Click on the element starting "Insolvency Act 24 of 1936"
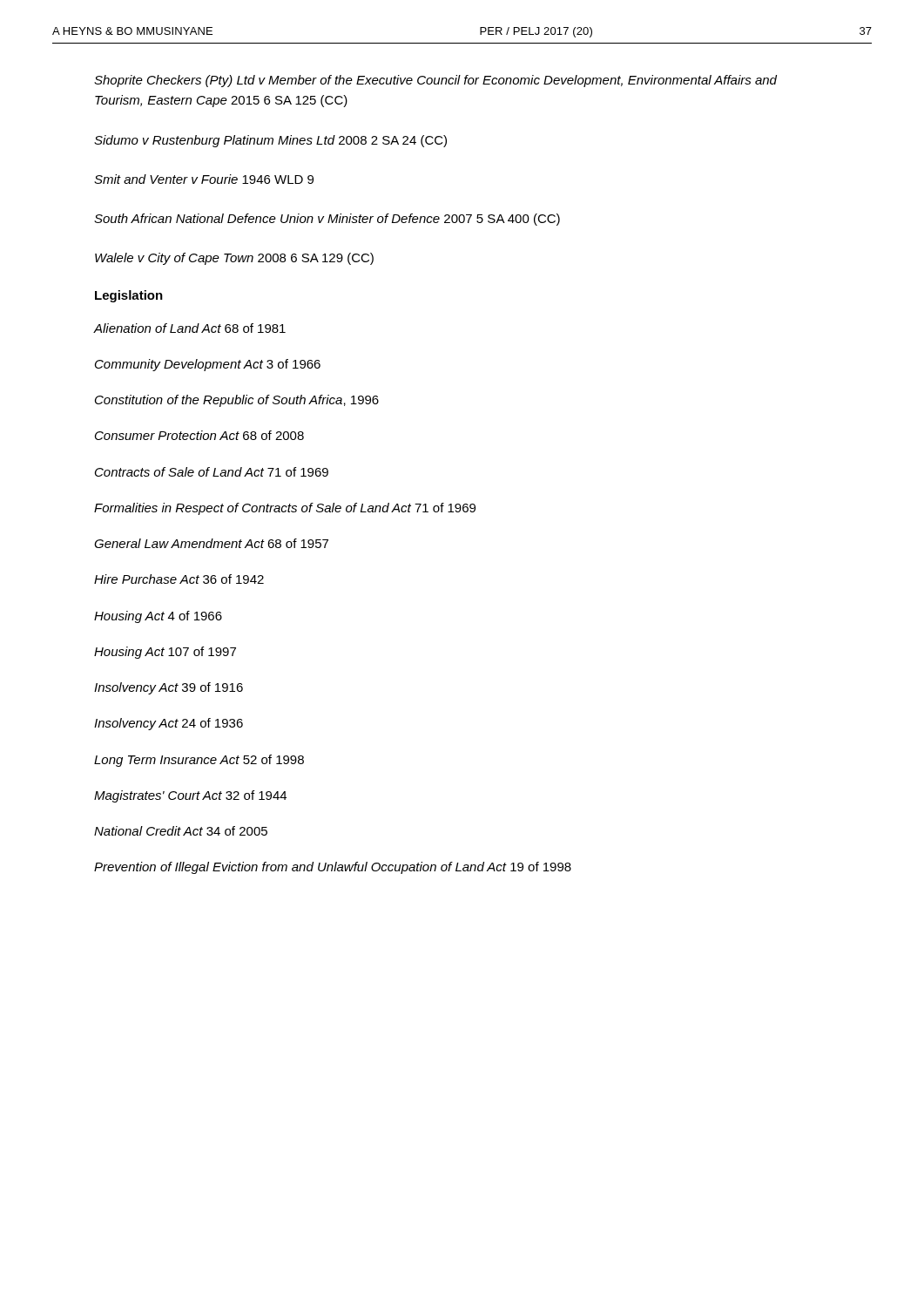 click(169, 723)
